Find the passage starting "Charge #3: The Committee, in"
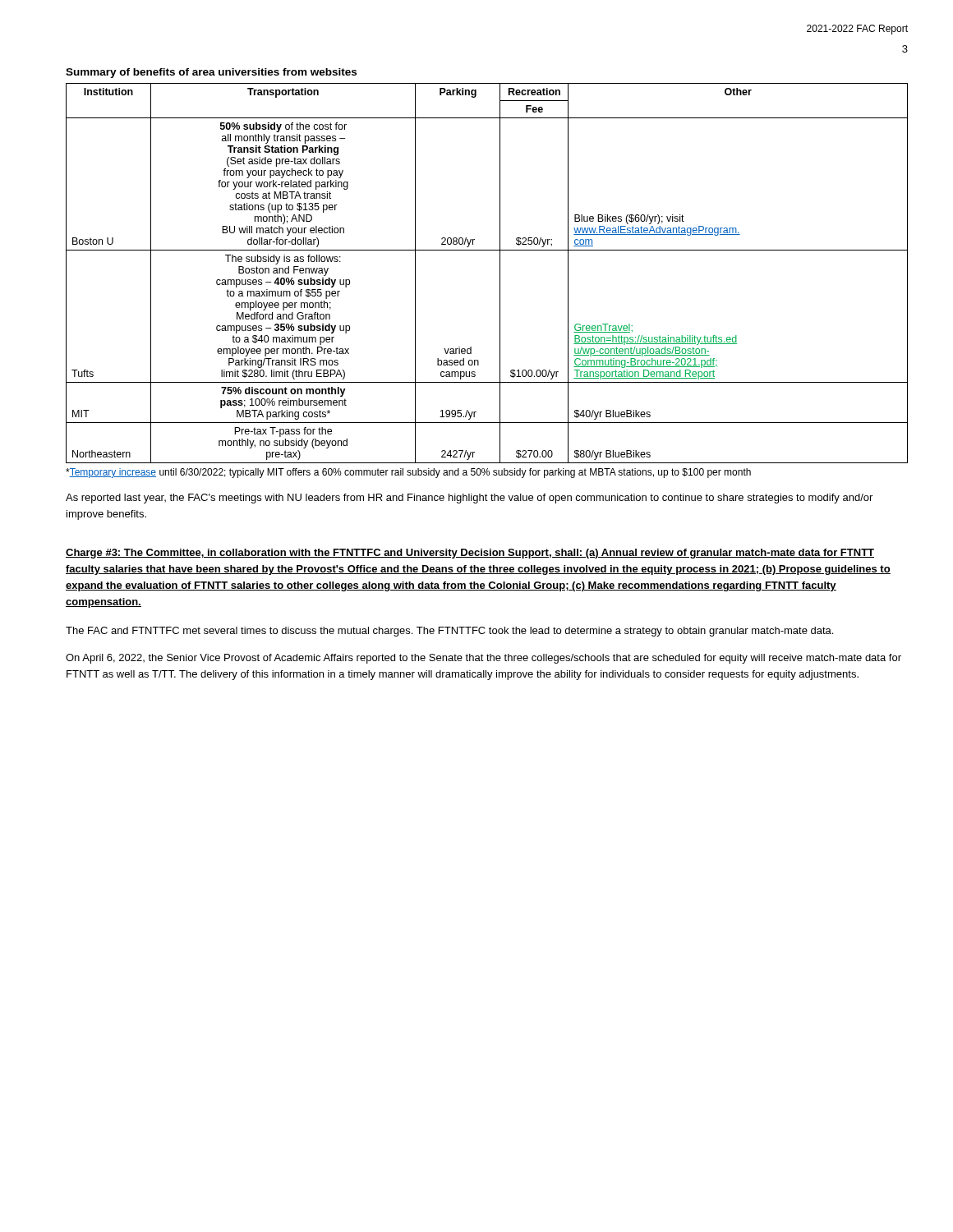 (478, 577)
